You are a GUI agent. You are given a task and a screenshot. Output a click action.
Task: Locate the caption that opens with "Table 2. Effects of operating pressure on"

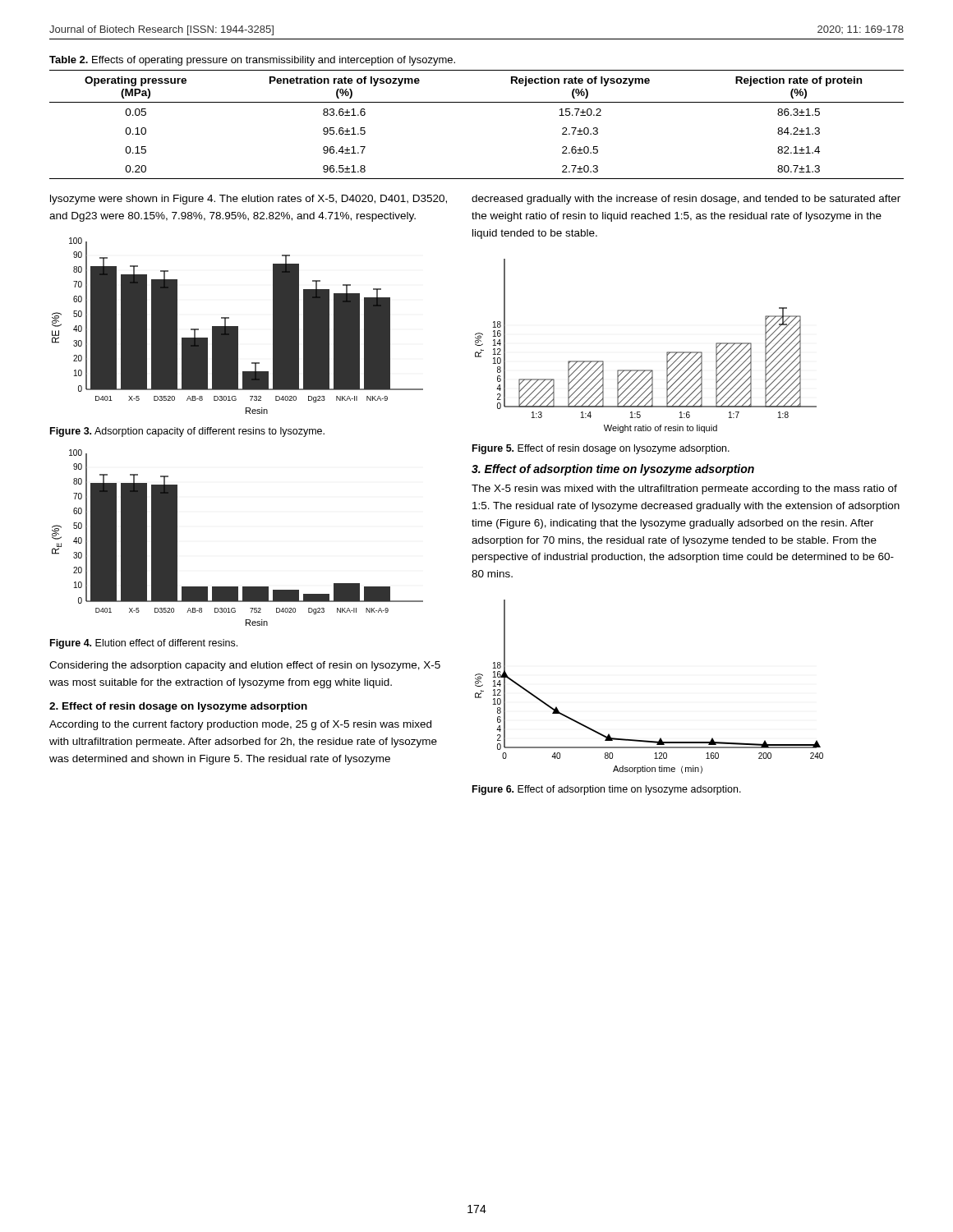coord(253,60)
